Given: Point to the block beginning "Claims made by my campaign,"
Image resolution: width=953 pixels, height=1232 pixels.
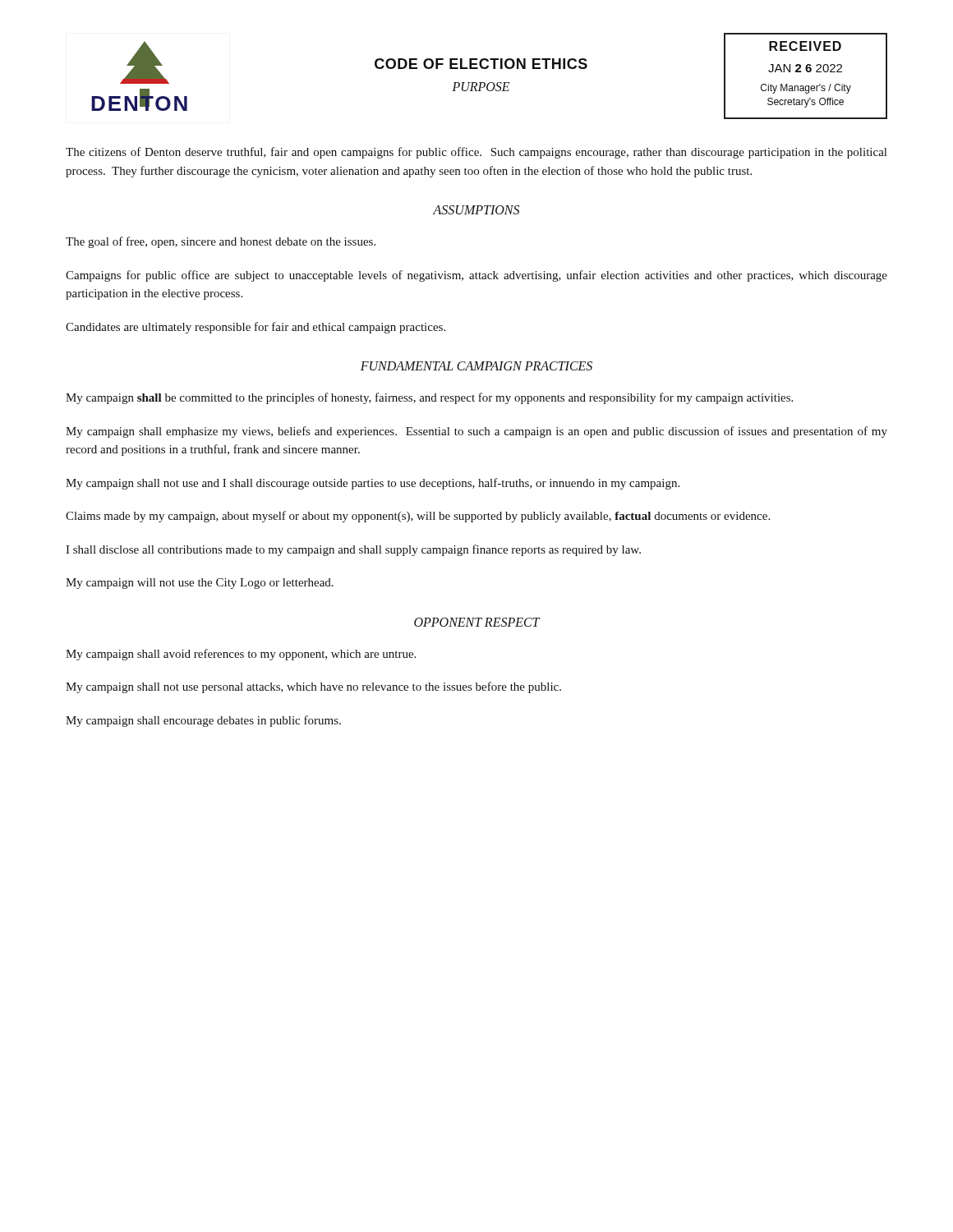Looking at the screenshot, I should coord(418,516).
